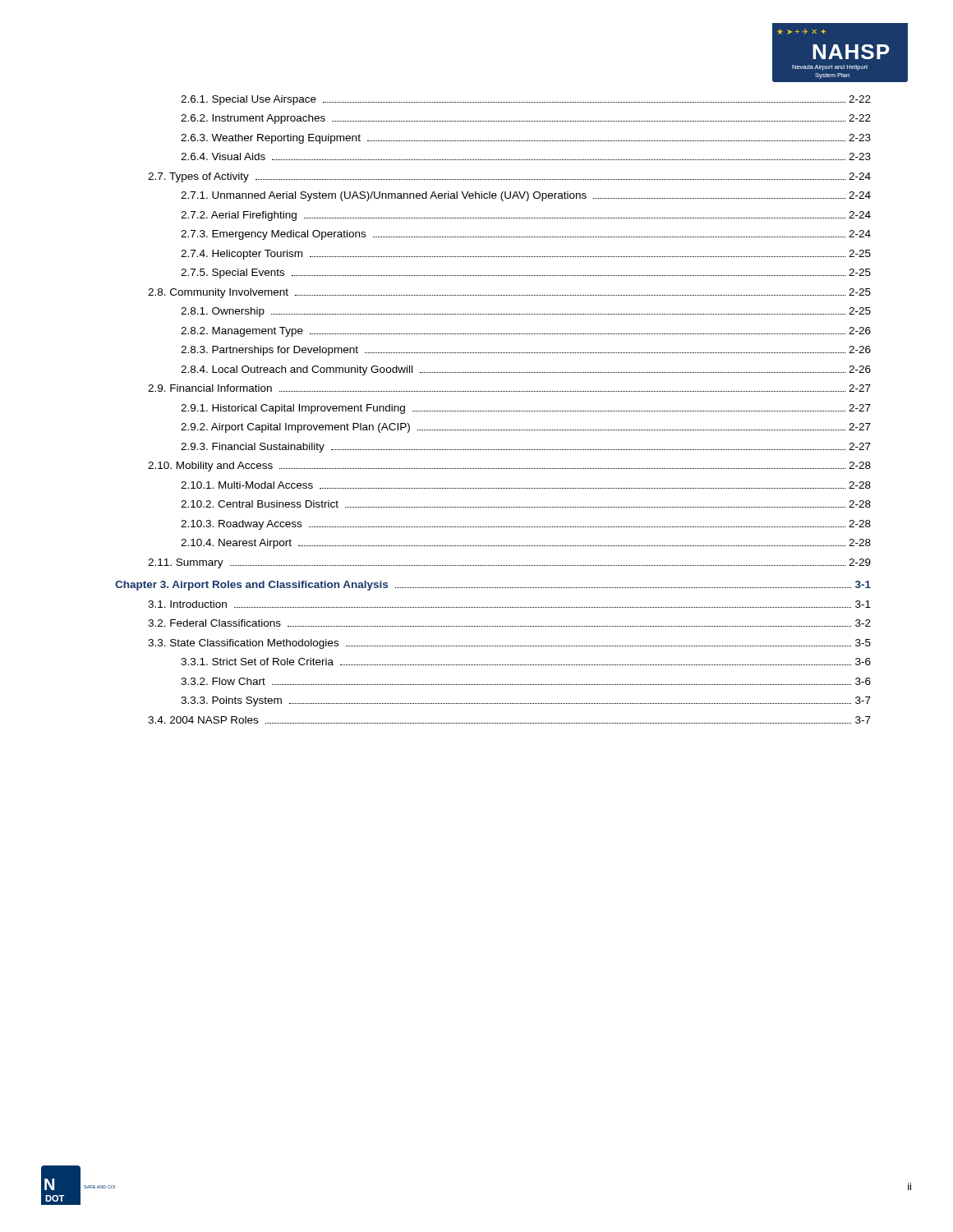Select the list item that says "2.7.4. Helicopter Tourism"
The width and height of the screenshot is (953, 1232).
[x=526, y=252]
